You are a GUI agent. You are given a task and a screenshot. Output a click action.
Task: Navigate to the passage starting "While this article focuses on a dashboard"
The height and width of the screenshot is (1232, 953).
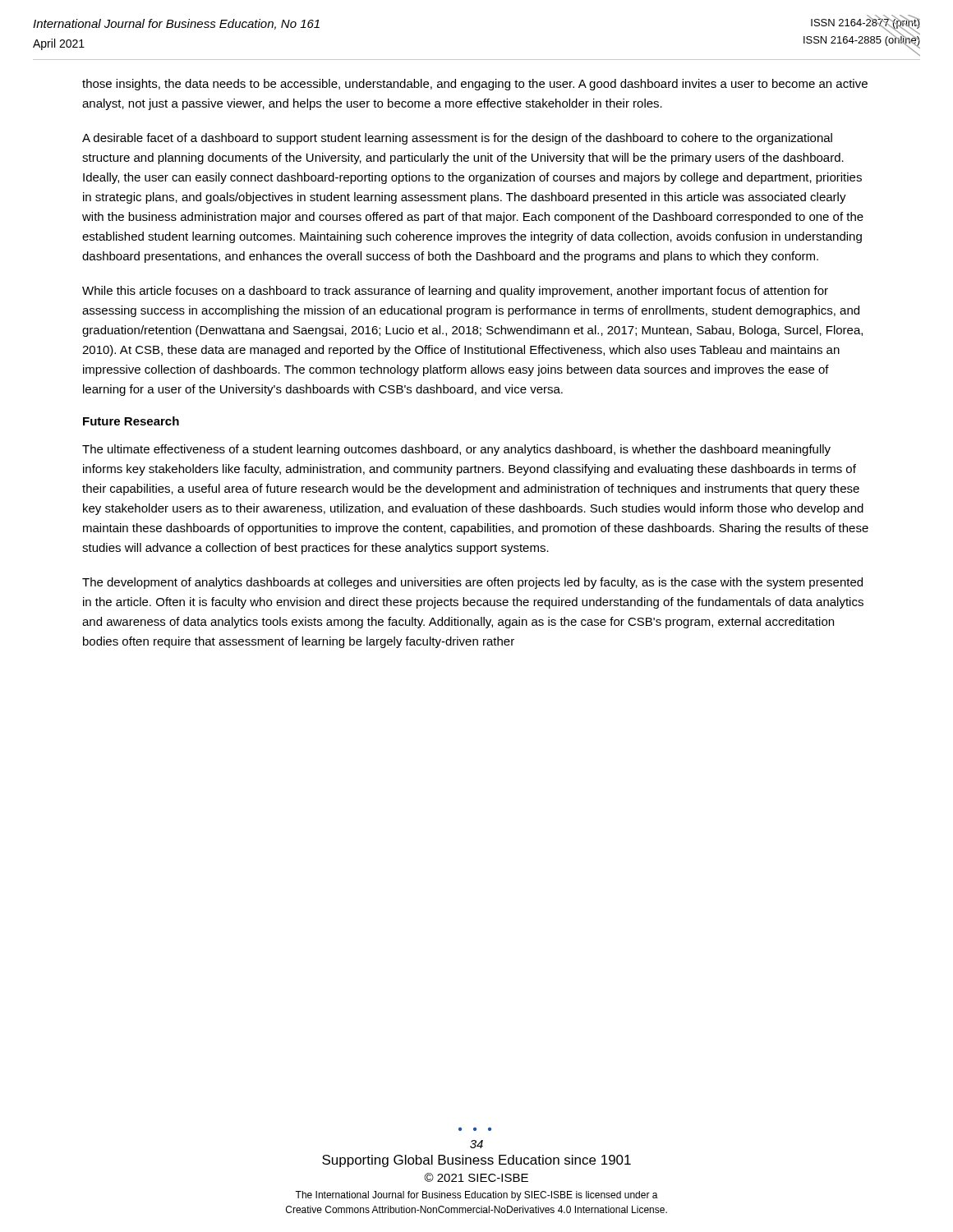click(473, 340)
